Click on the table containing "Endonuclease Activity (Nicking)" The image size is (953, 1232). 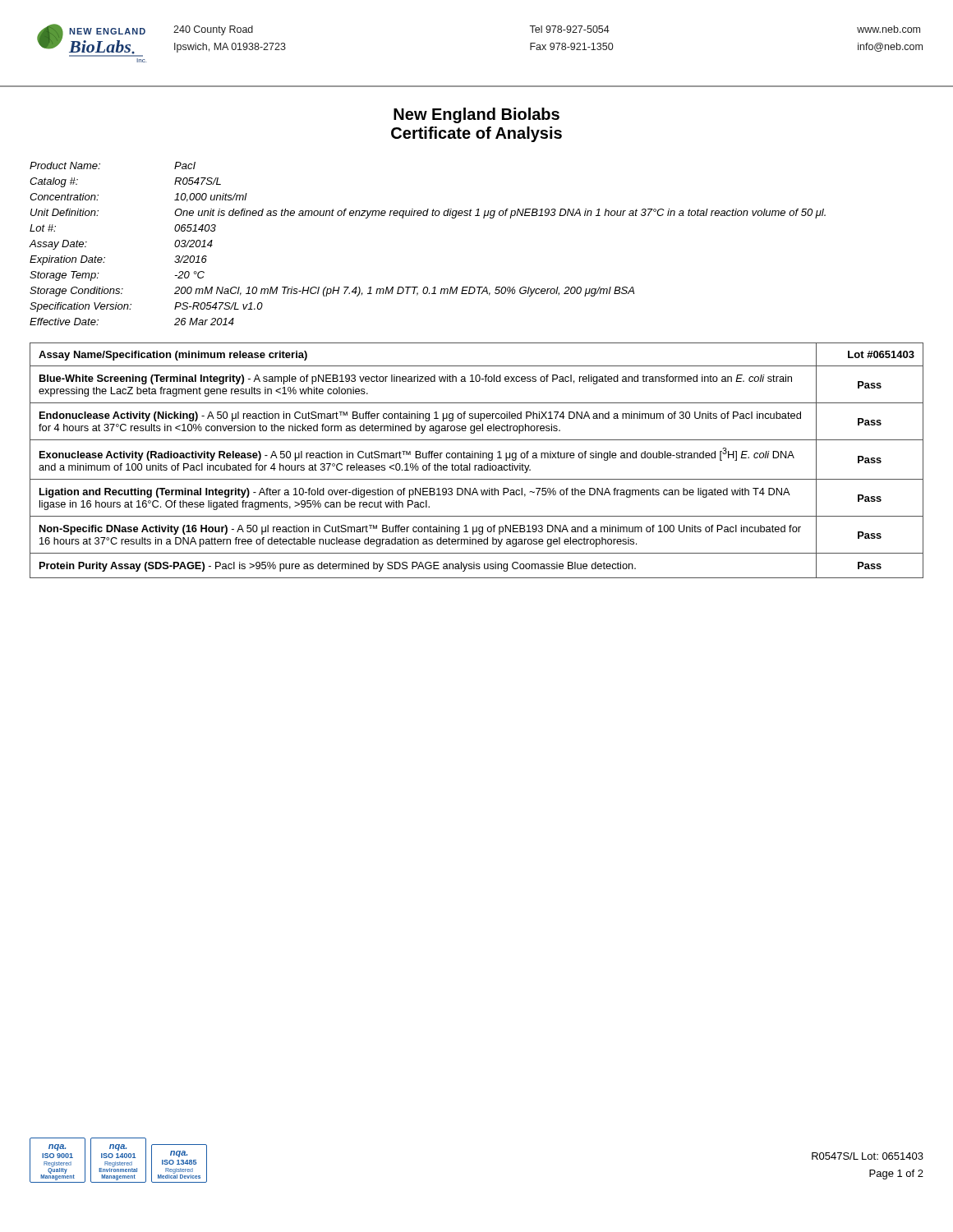(x=476, y=460)
